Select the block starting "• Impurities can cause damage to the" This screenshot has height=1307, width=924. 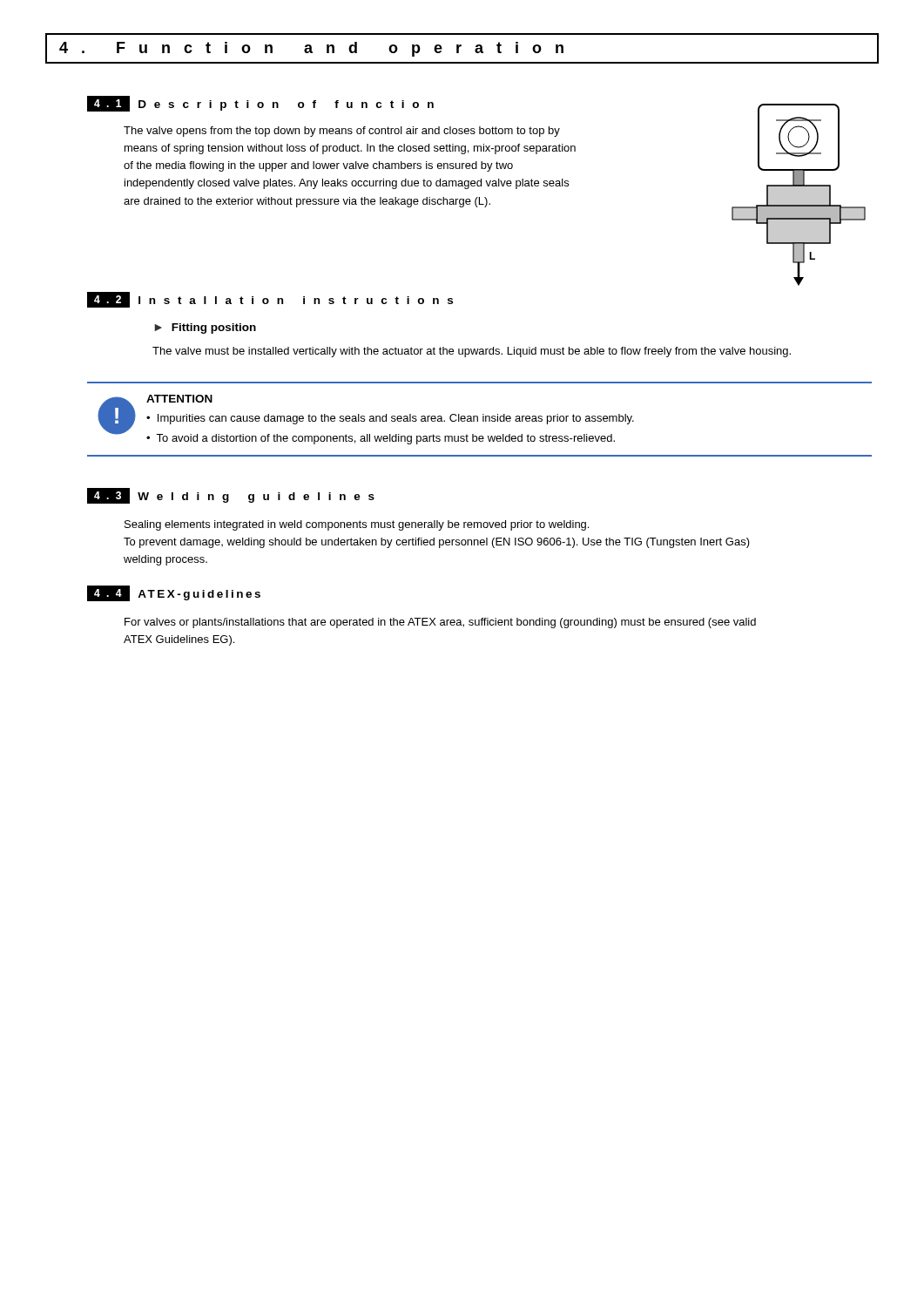tap(390, 418)
